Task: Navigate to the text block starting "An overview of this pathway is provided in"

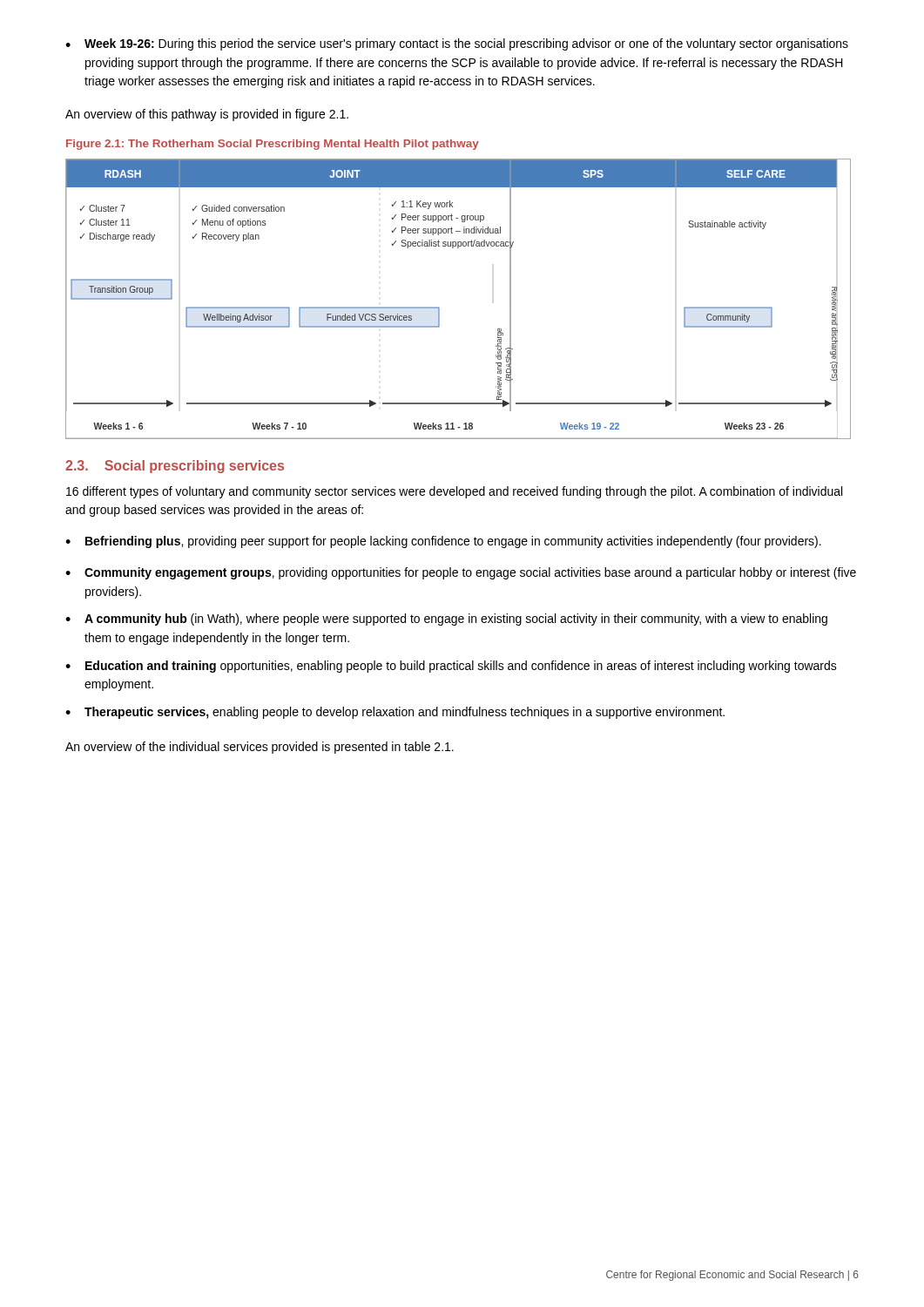Action: pos(207,114)
